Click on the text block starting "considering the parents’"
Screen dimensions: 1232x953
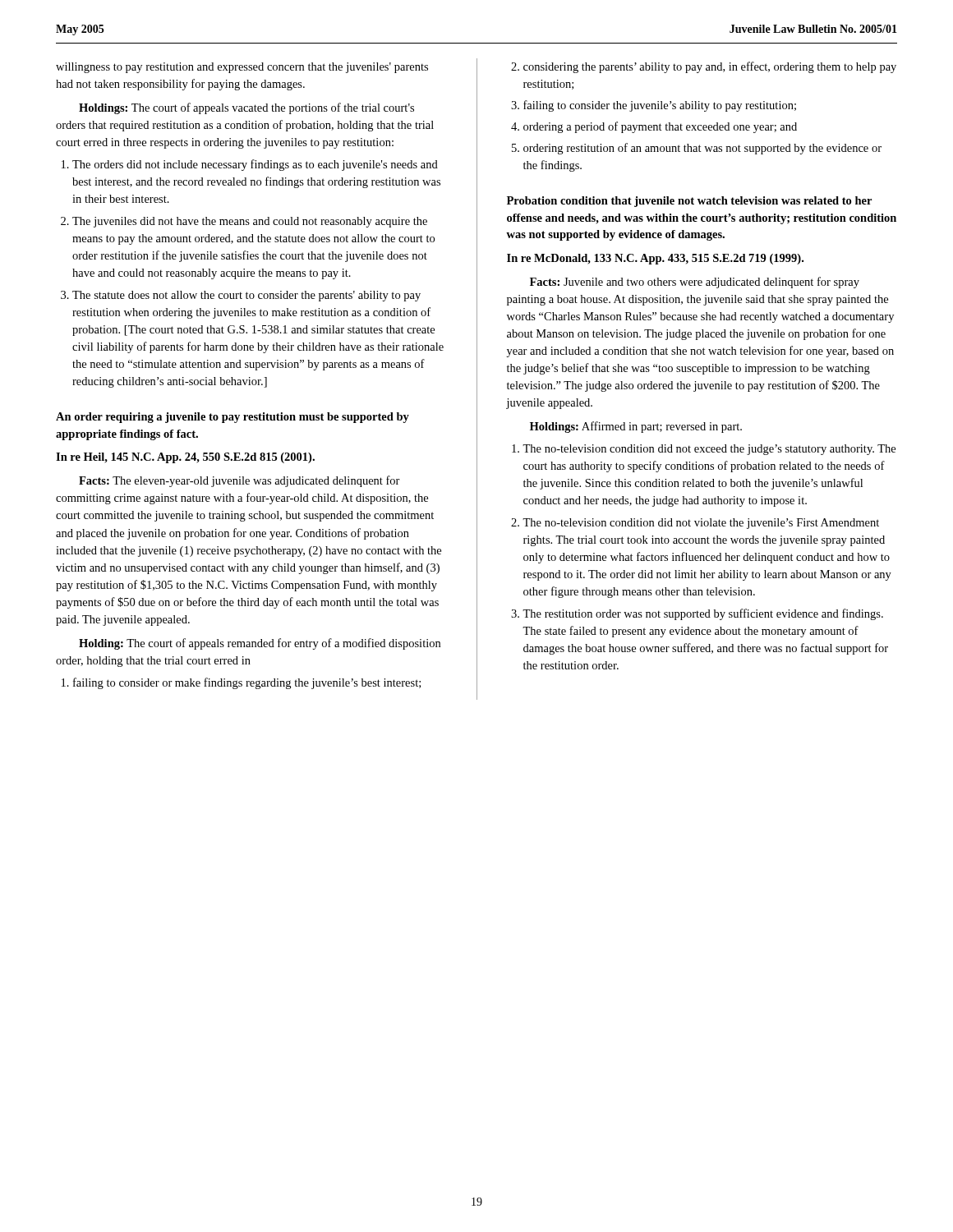pyautogui.click(x=710, y=76)
